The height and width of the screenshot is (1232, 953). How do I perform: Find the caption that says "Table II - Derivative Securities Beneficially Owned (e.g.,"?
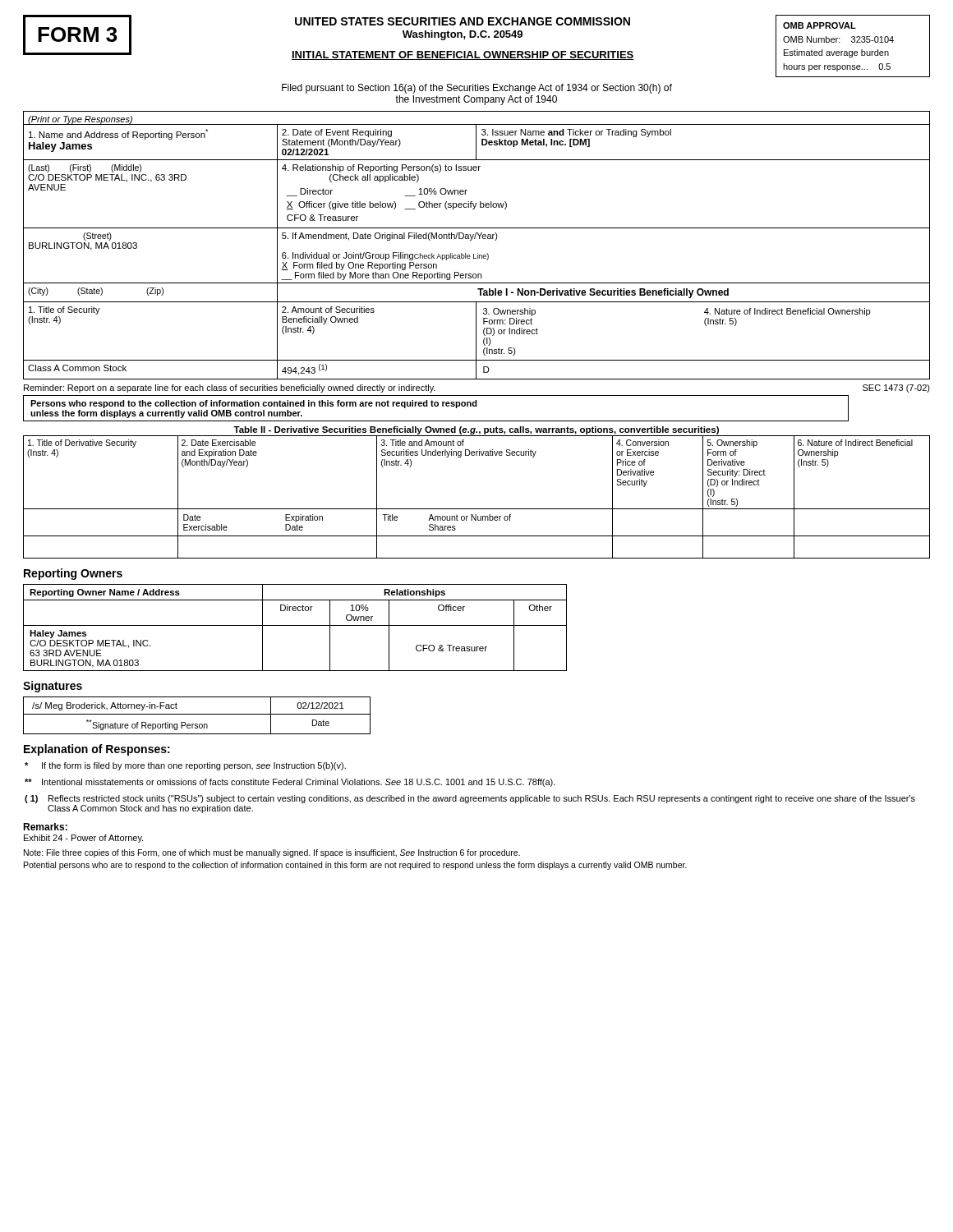click(476, 430)
